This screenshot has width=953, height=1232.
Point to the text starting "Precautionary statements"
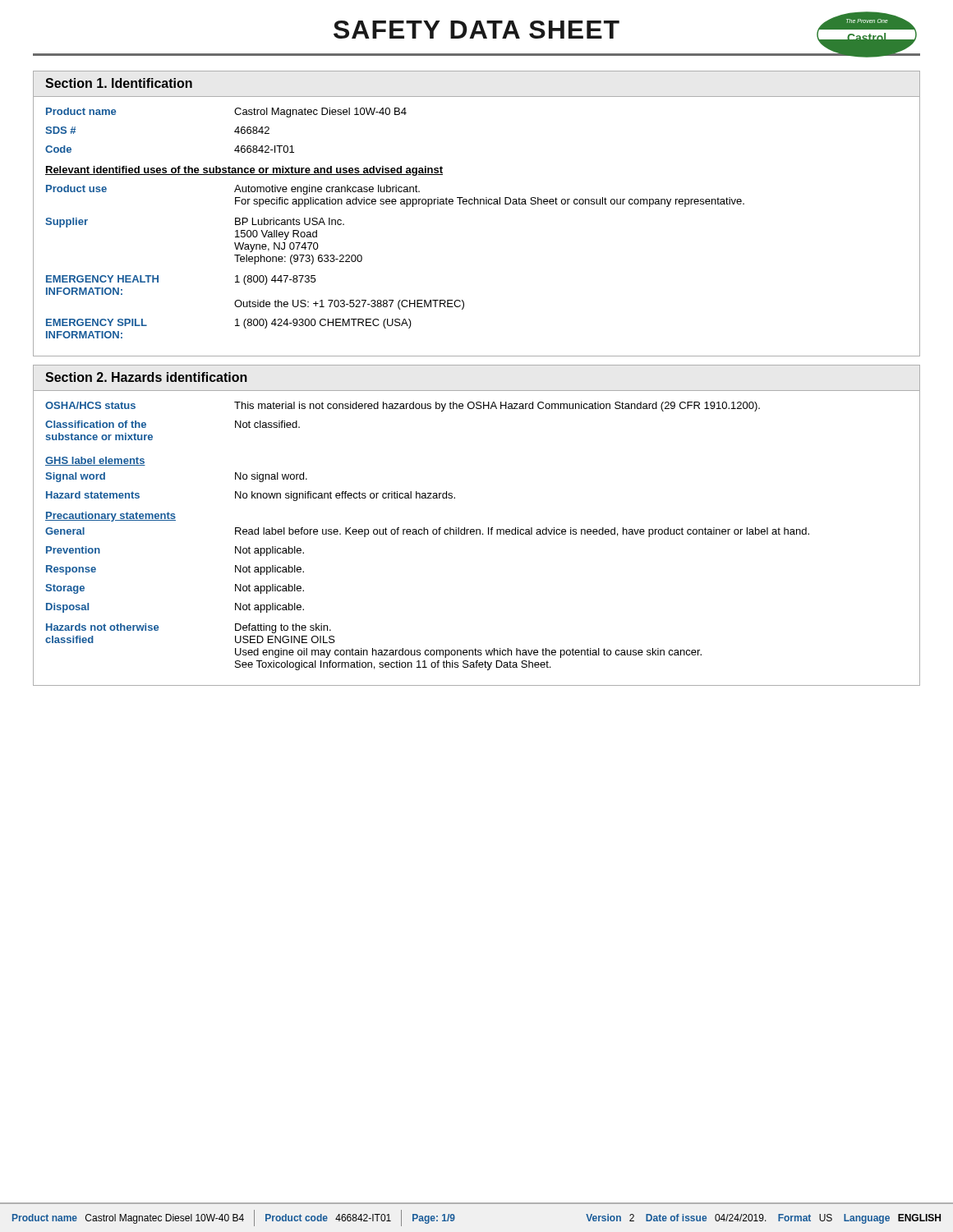(110, 515)
